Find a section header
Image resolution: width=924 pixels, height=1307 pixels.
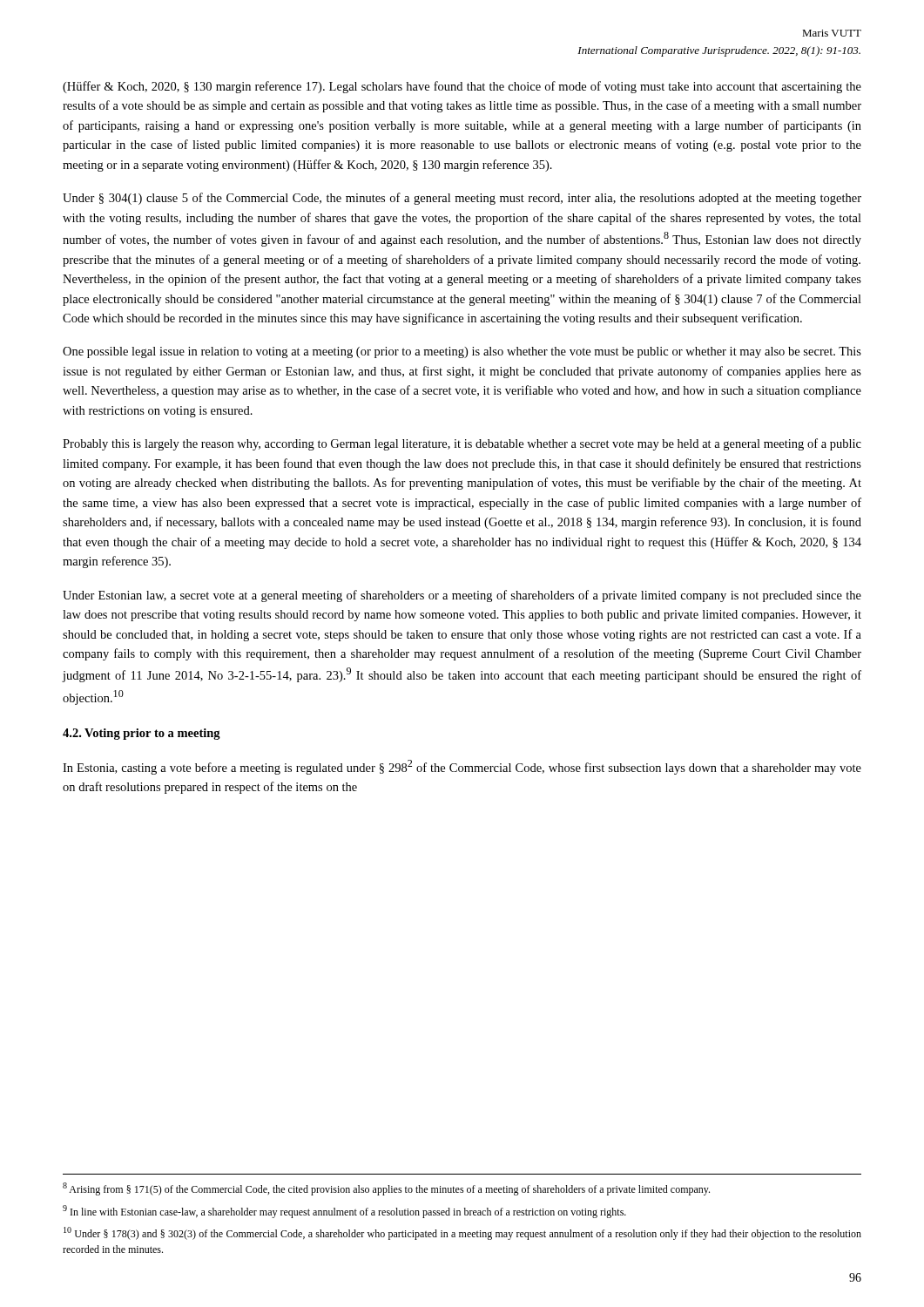141,733
